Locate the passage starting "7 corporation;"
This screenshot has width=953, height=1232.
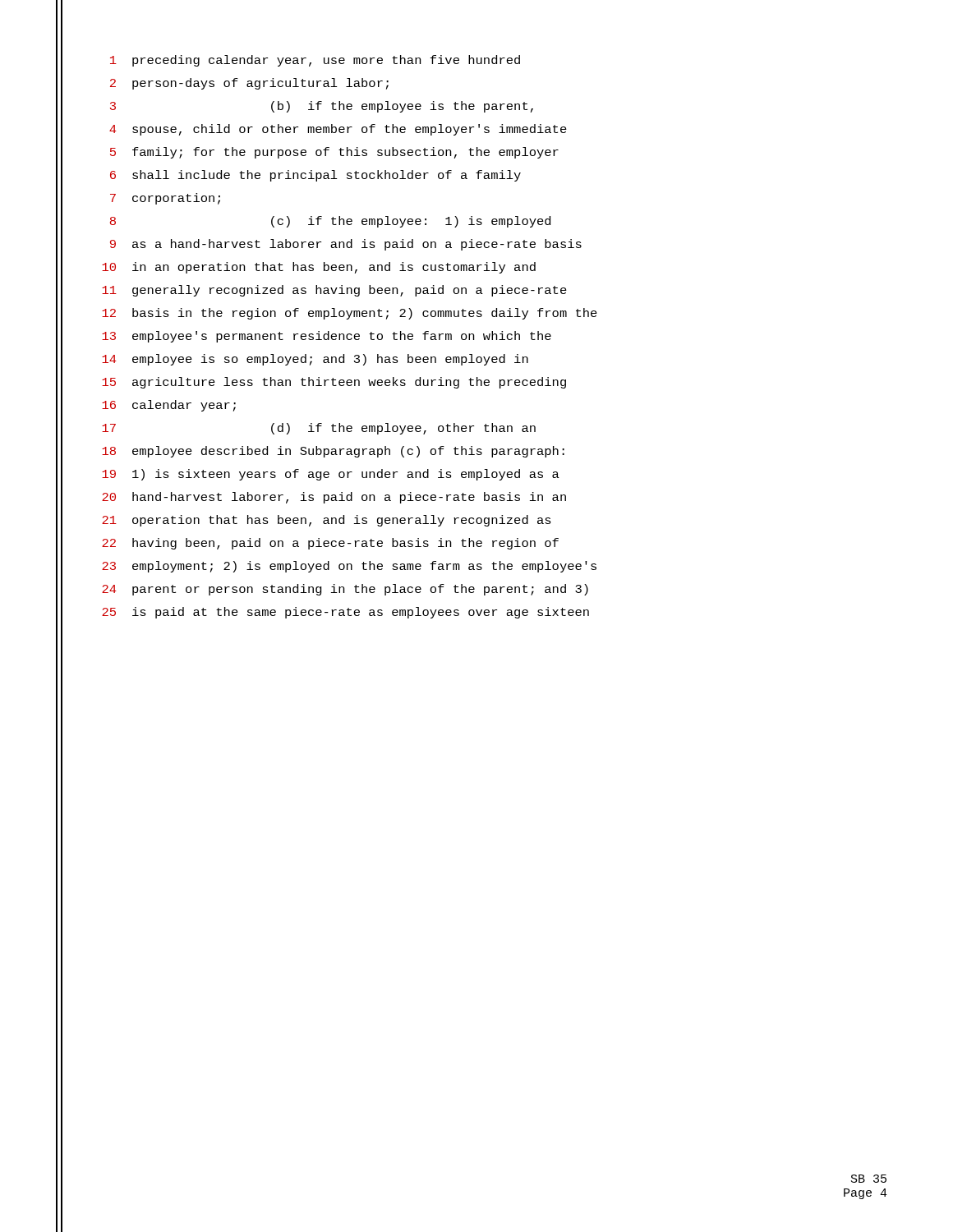165,199
